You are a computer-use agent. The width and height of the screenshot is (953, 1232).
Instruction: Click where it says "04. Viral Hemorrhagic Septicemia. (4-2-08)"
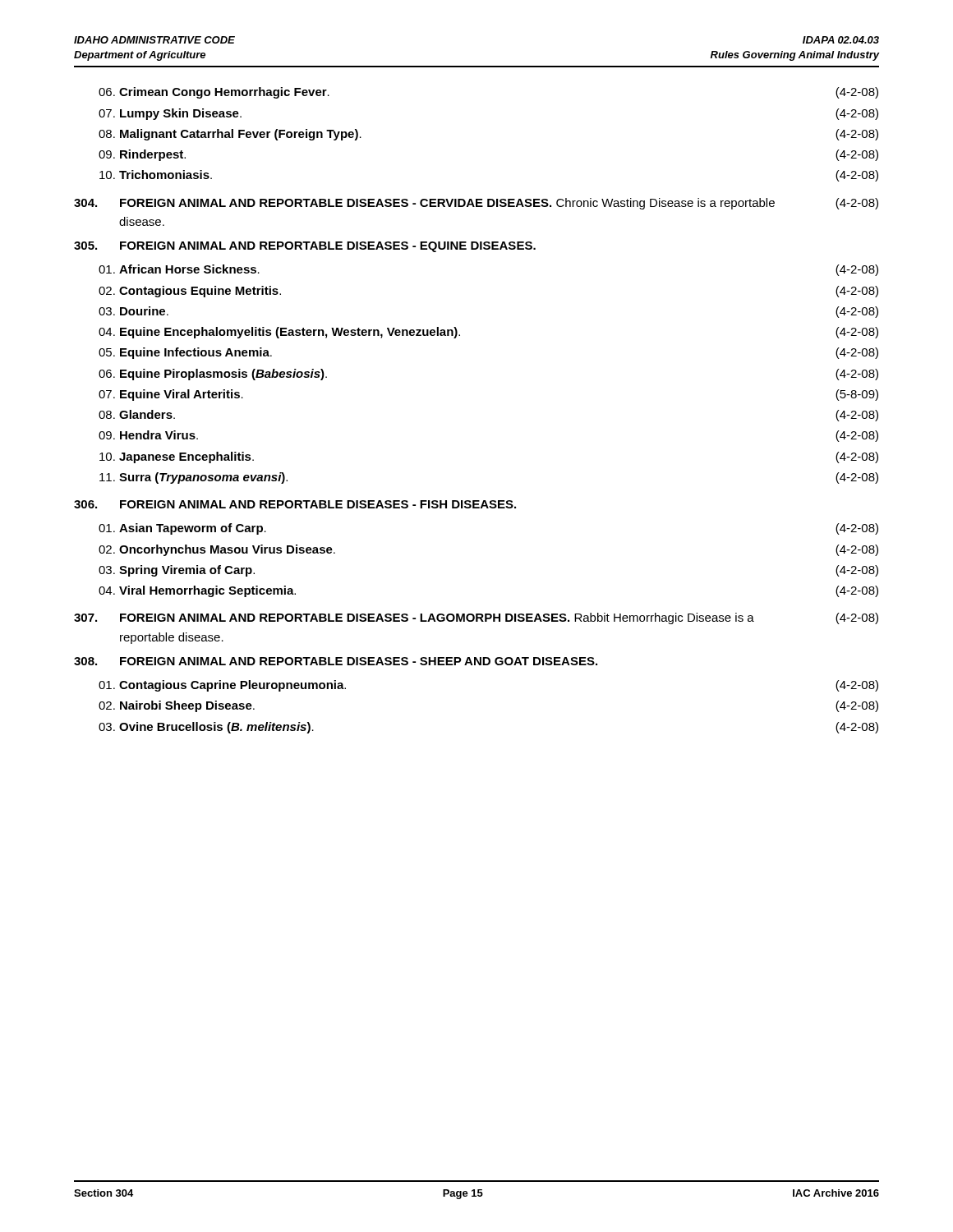click(194, 591)
